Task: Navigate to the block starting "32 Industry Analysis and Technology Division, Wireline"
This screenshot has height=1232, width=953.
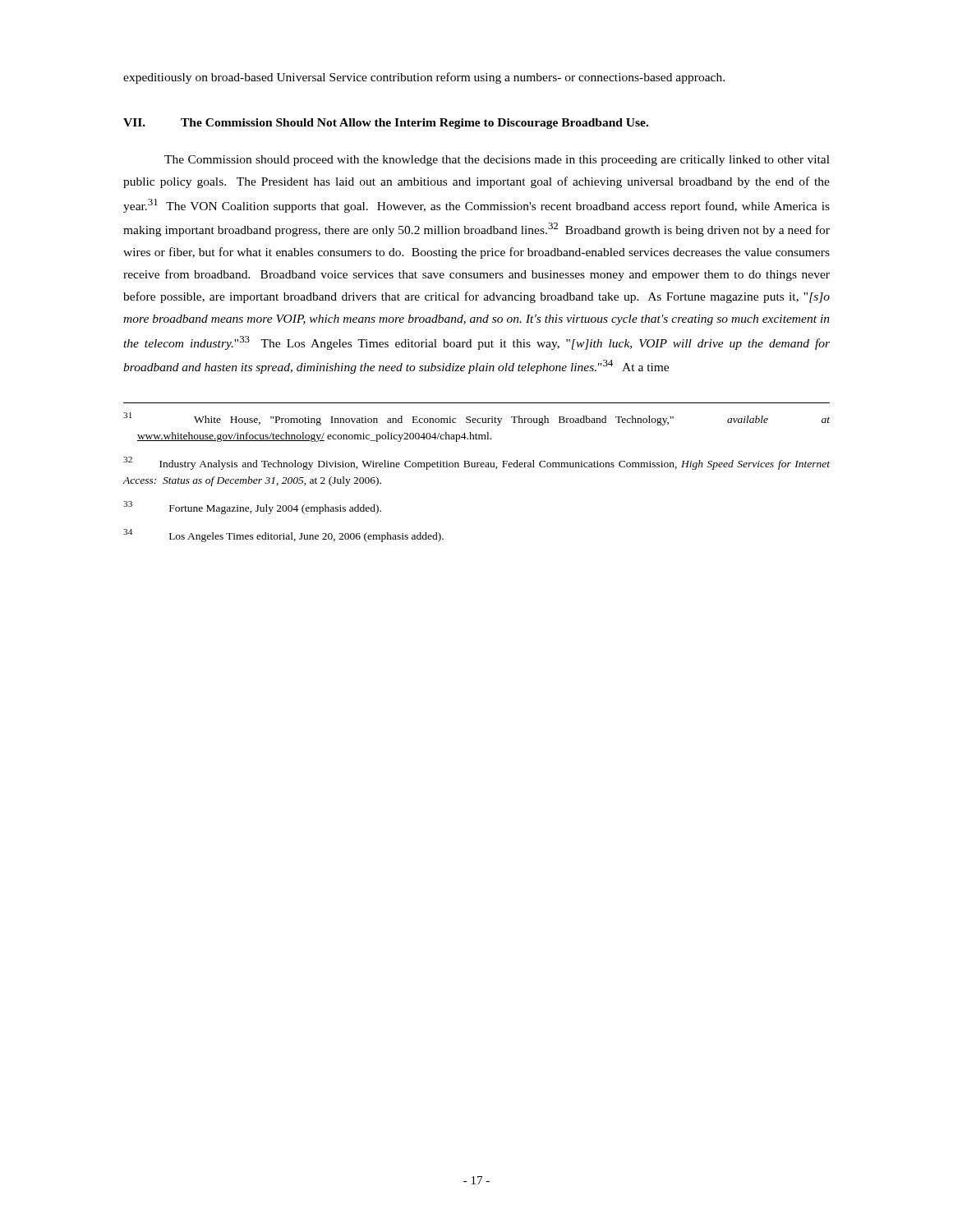Action: tap(476, 470)
